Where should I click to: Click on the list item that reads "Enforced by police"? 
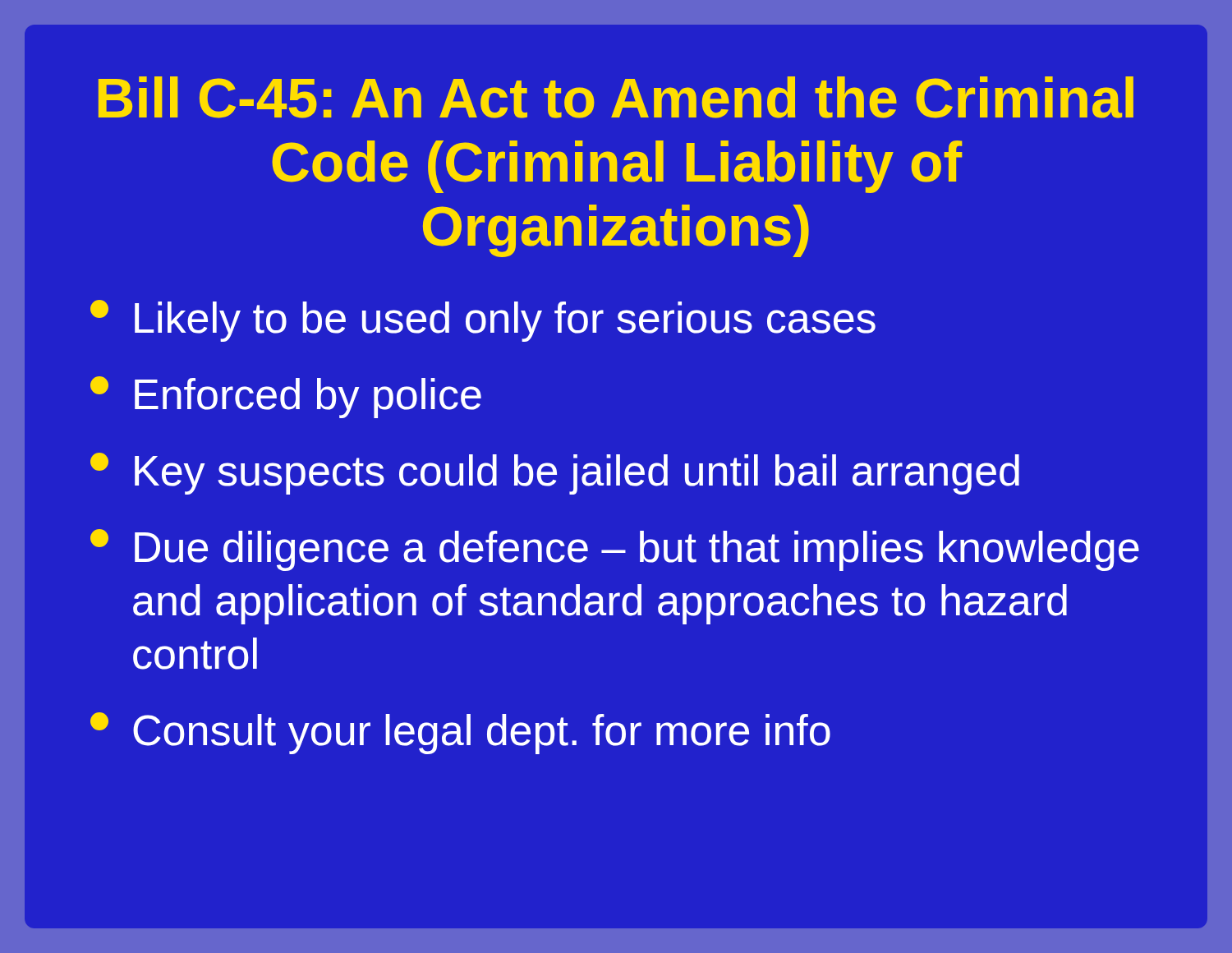(x=287, y=394)
